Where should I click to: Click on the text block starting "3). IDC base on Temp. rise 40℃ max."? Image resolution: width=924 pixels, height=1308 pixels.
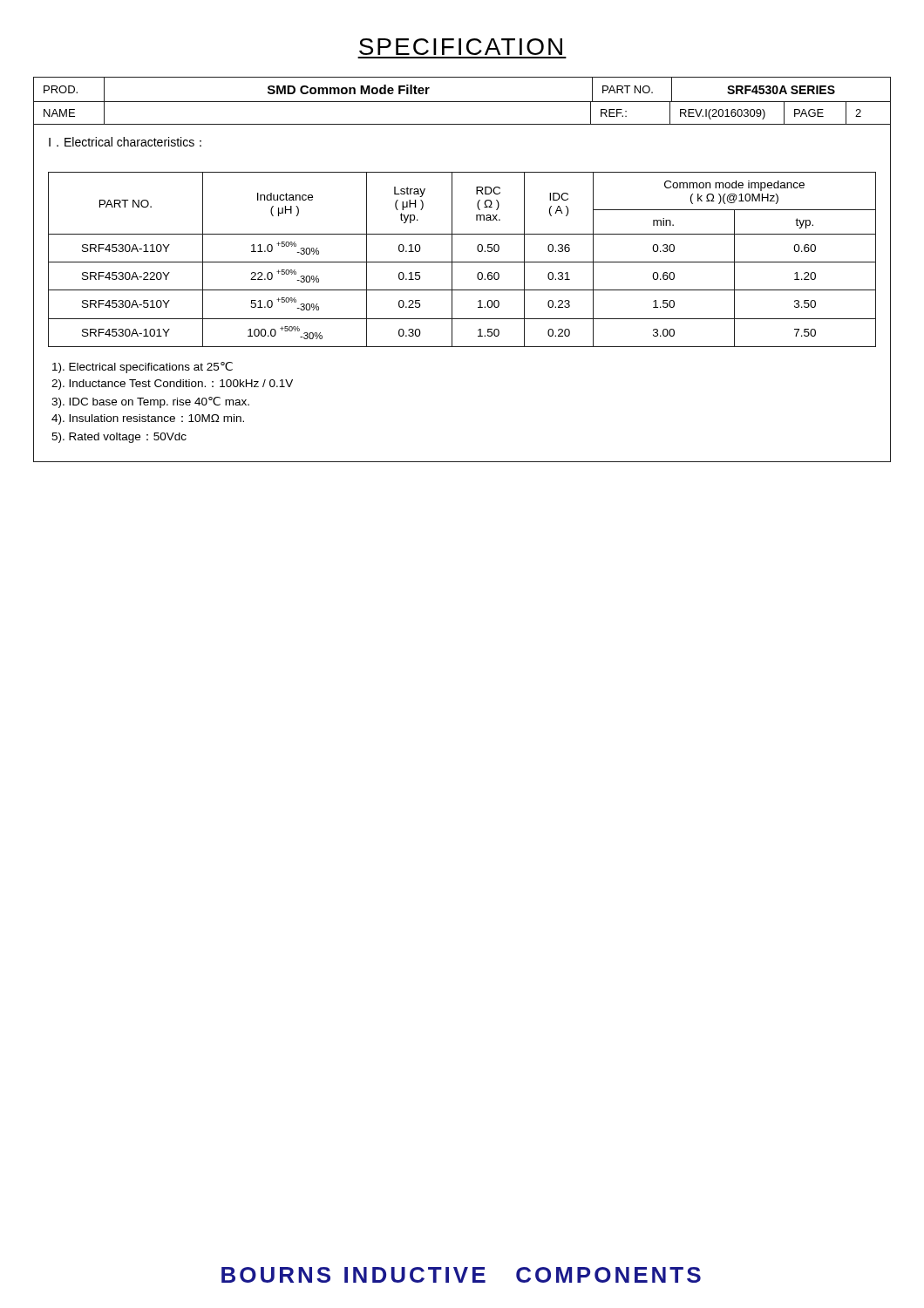point(150,402)
